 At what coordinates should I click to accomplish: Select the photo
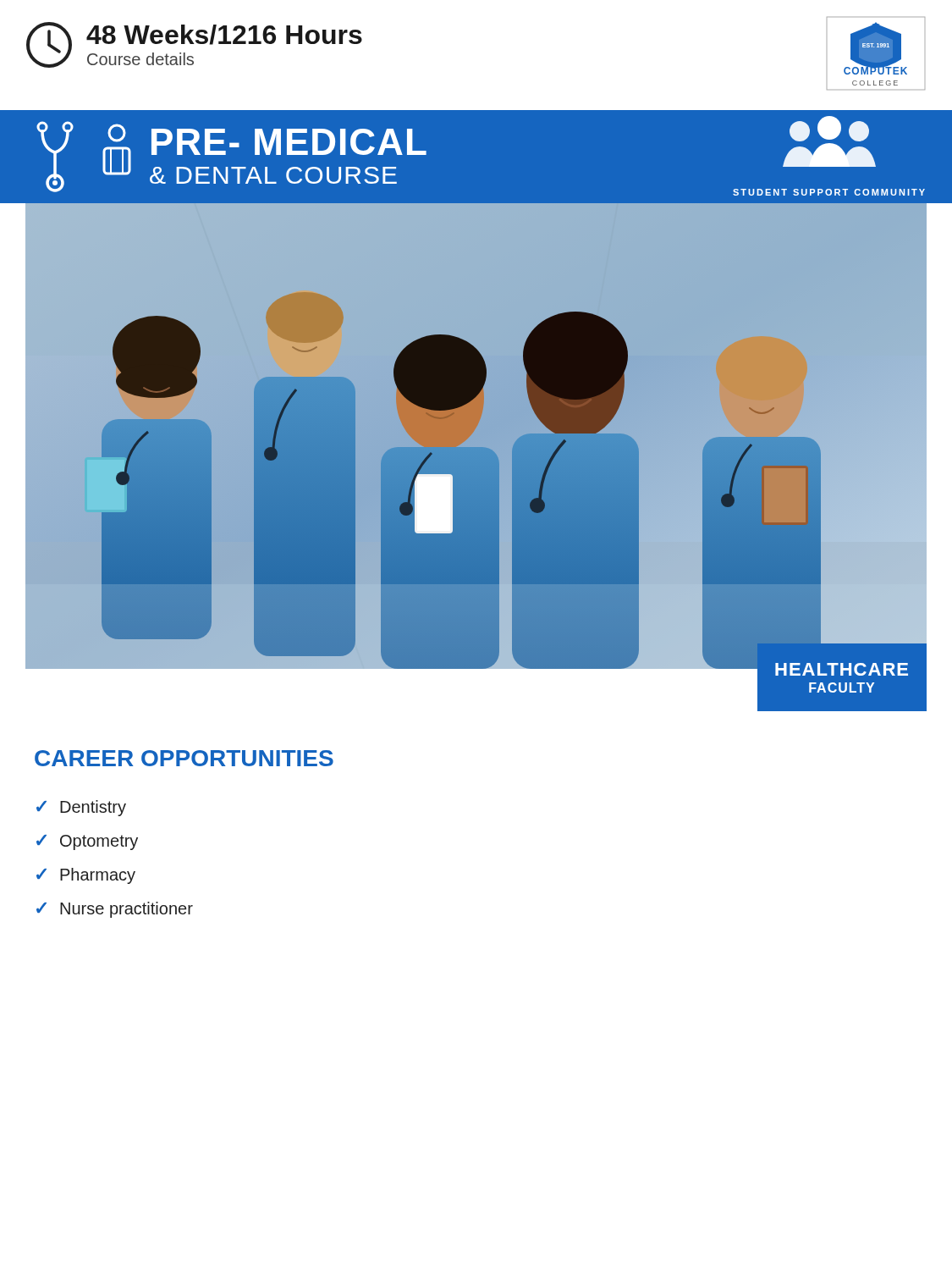click(x=476, y=436)
